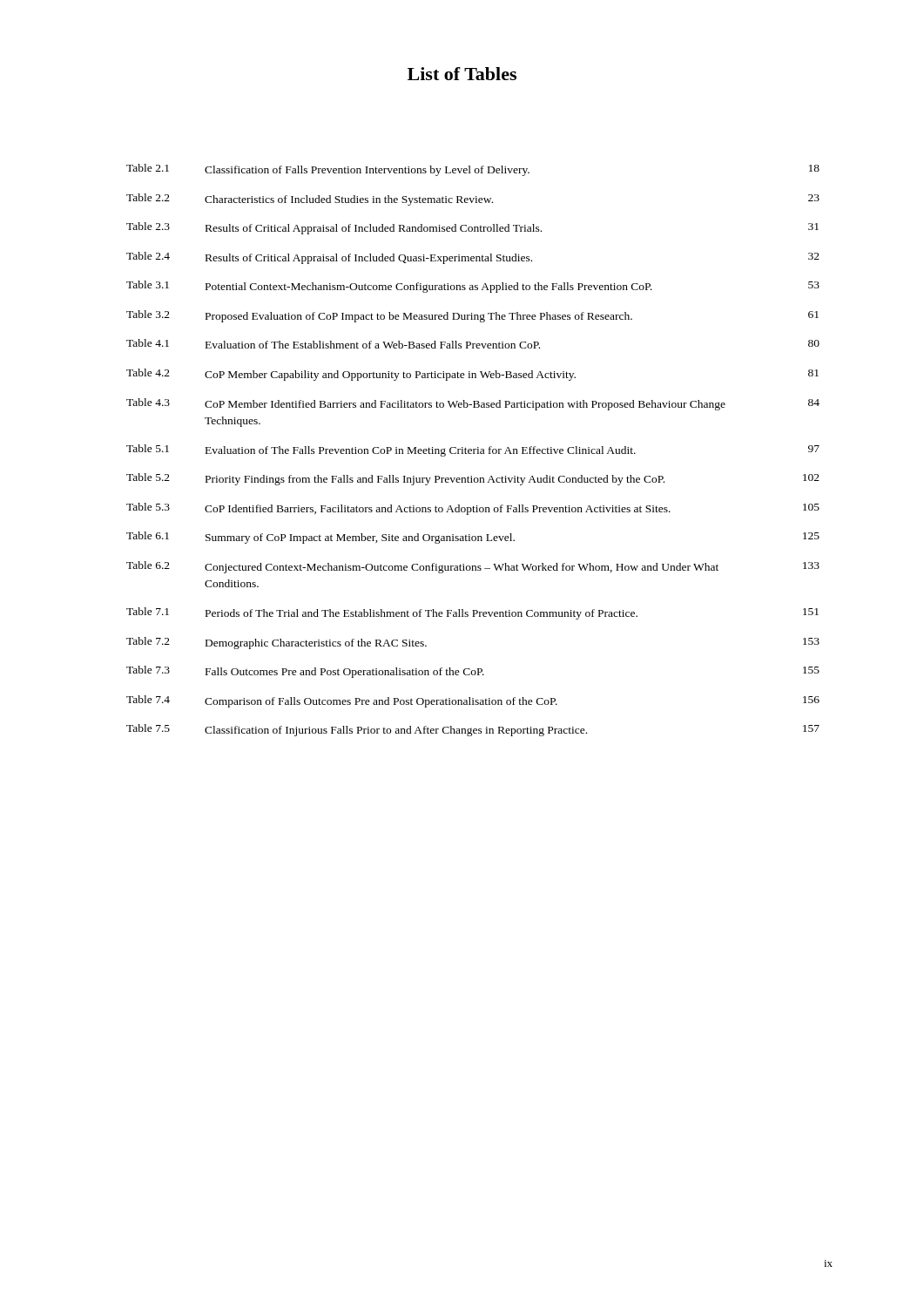Click on the element starting "Table 7.3 Falls Outcomes Pre and Post Operationalisation"
Screen dimensions: 1307x924
coord(473,672)
